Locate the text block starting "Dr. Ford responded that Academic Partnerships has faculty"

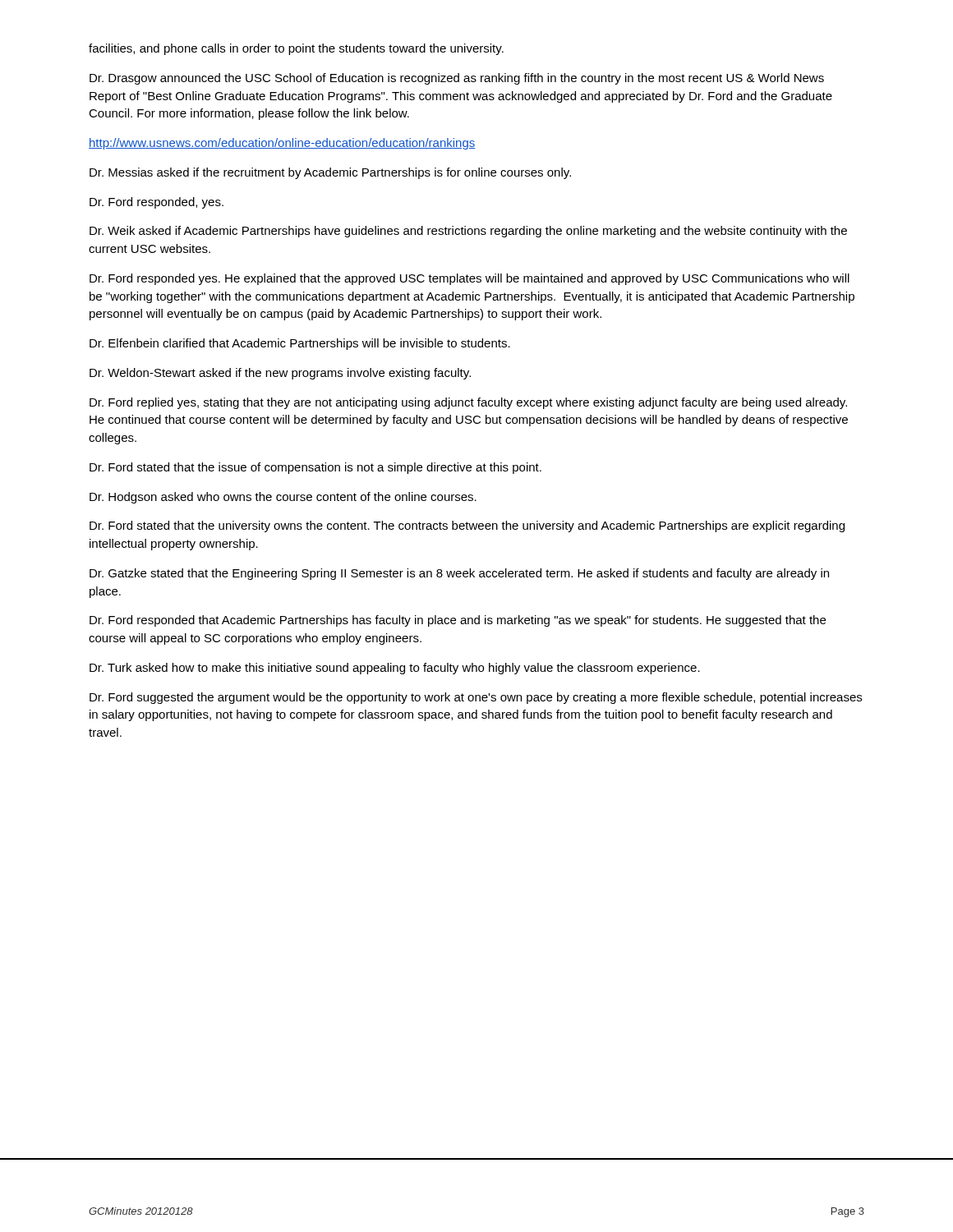click(x=458, y=629)
